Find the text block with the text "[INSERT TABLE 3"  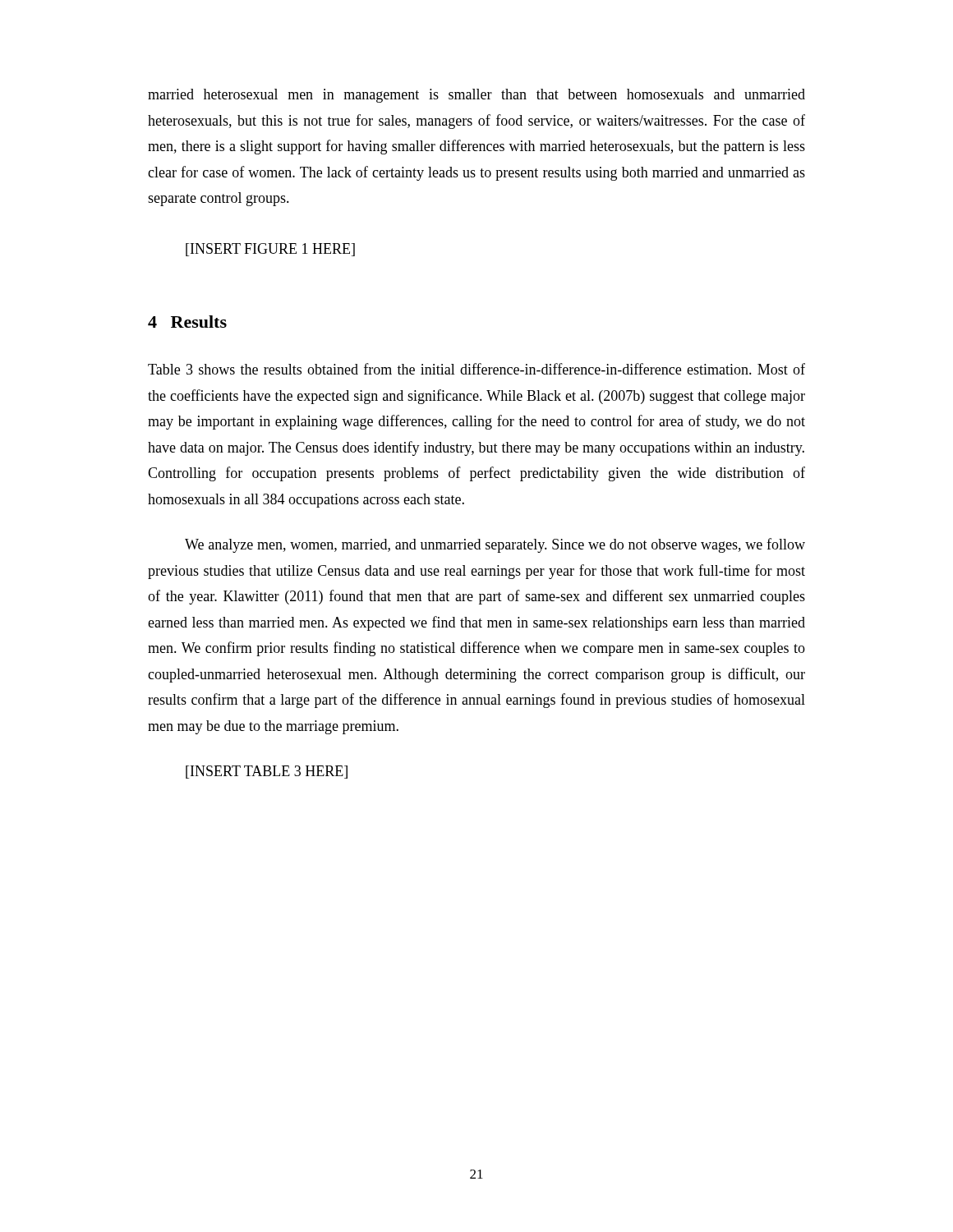[x=267, y=771]
